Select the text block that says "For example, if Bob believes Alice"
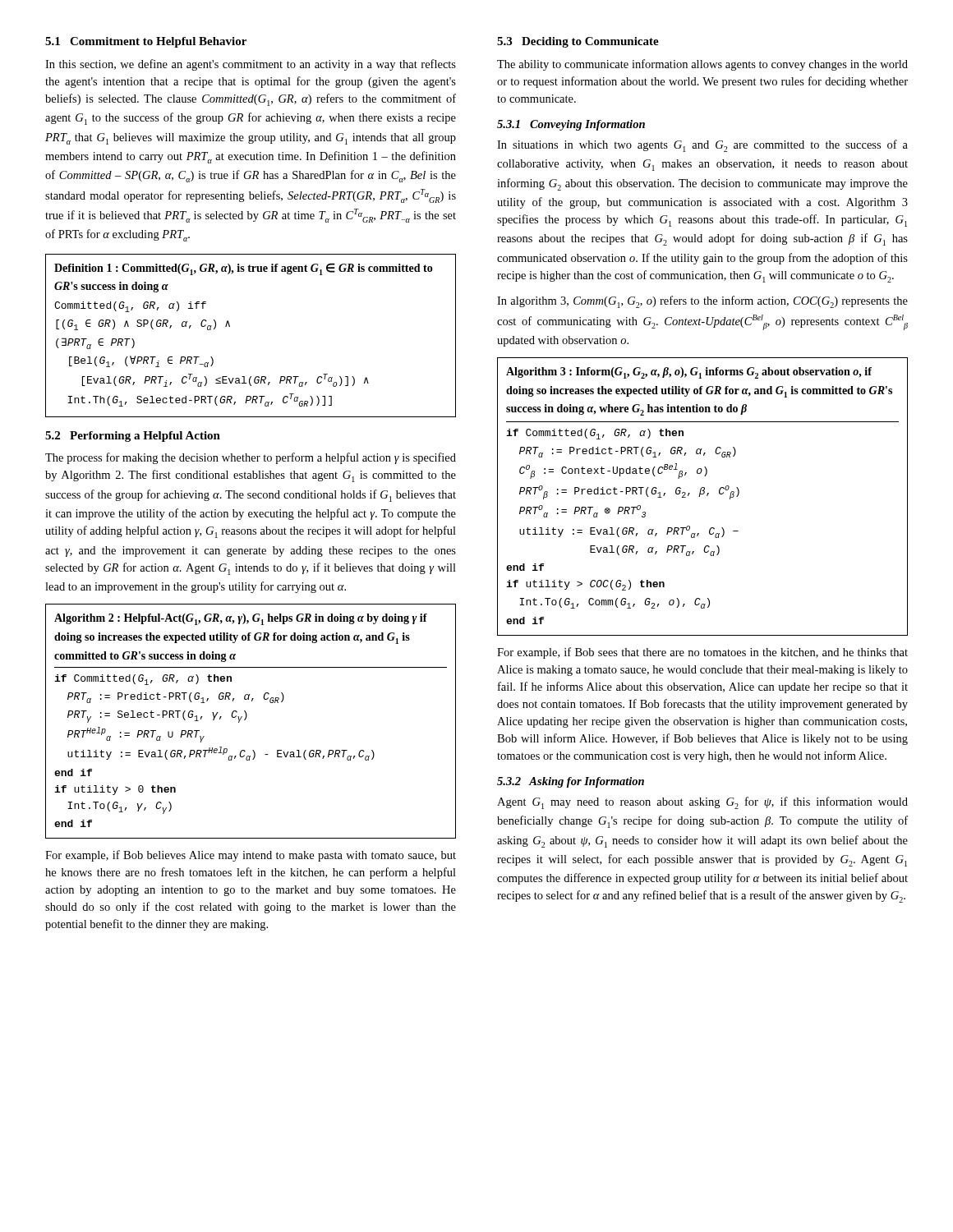This screenshot has height=1232, width=953. tap(251, 890)
